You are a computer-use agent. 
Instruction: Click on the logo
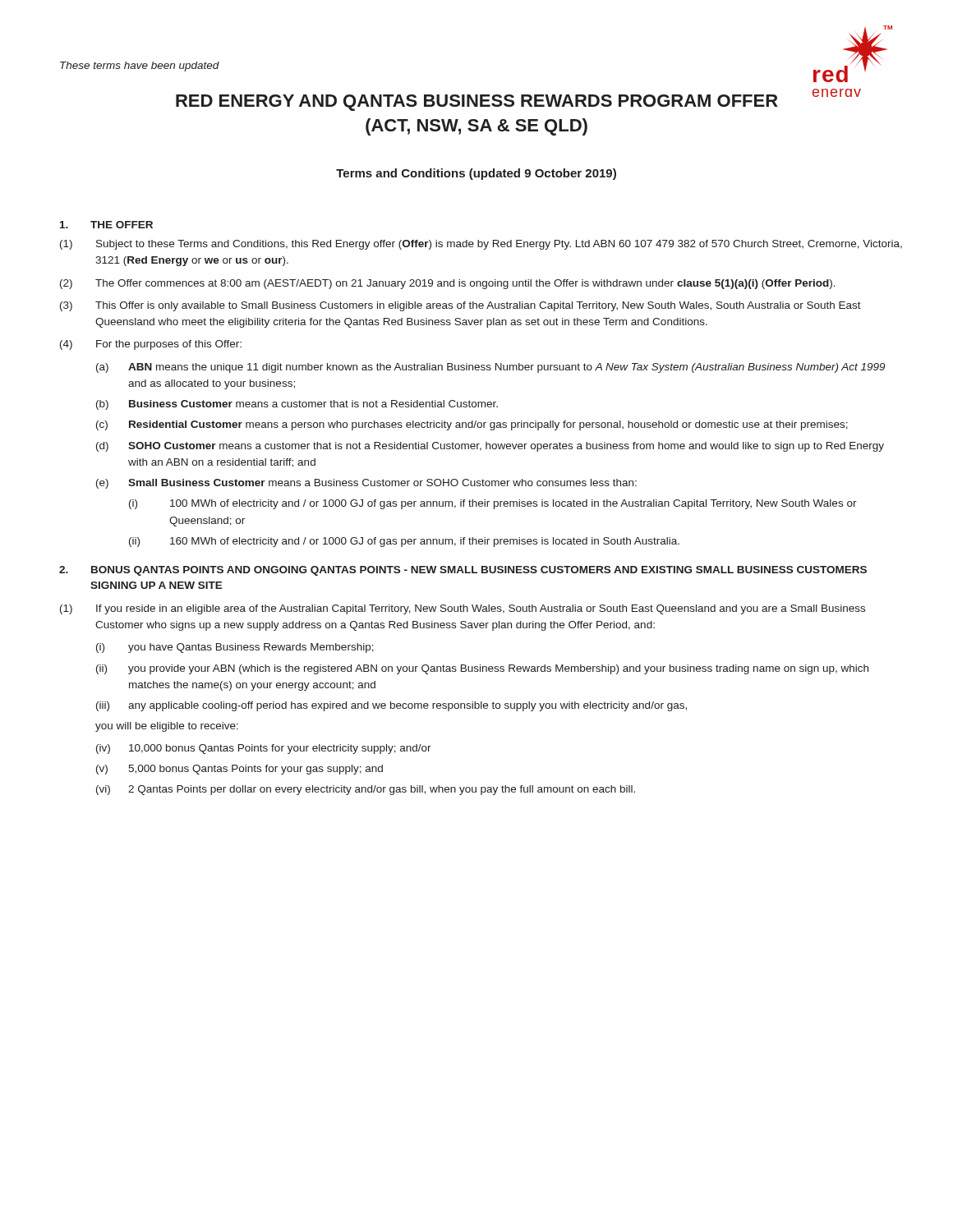pos(857,60)
